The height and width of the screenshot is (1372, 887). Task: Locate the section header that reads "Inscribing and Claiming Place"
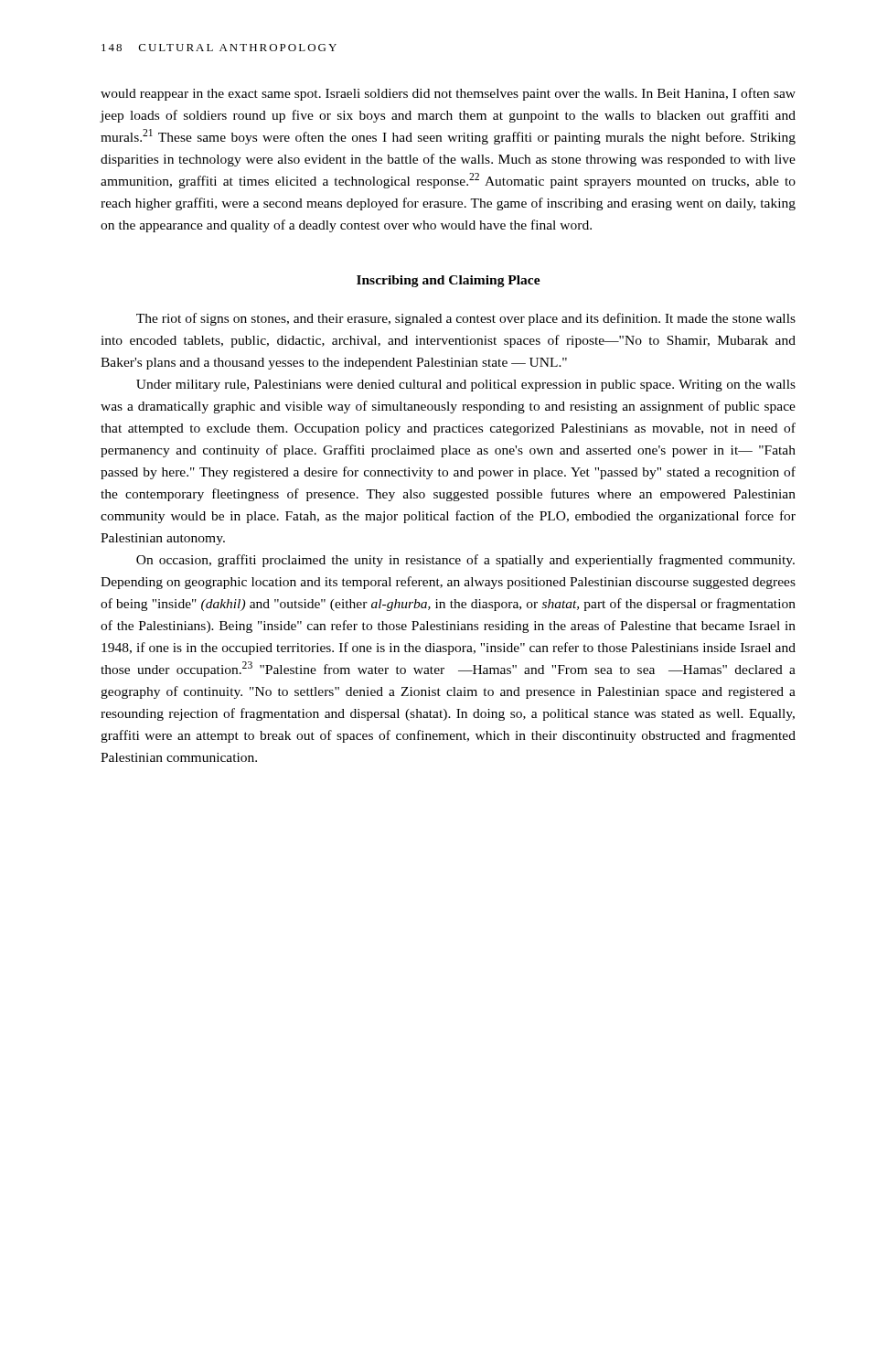click(x=448, y=280)
